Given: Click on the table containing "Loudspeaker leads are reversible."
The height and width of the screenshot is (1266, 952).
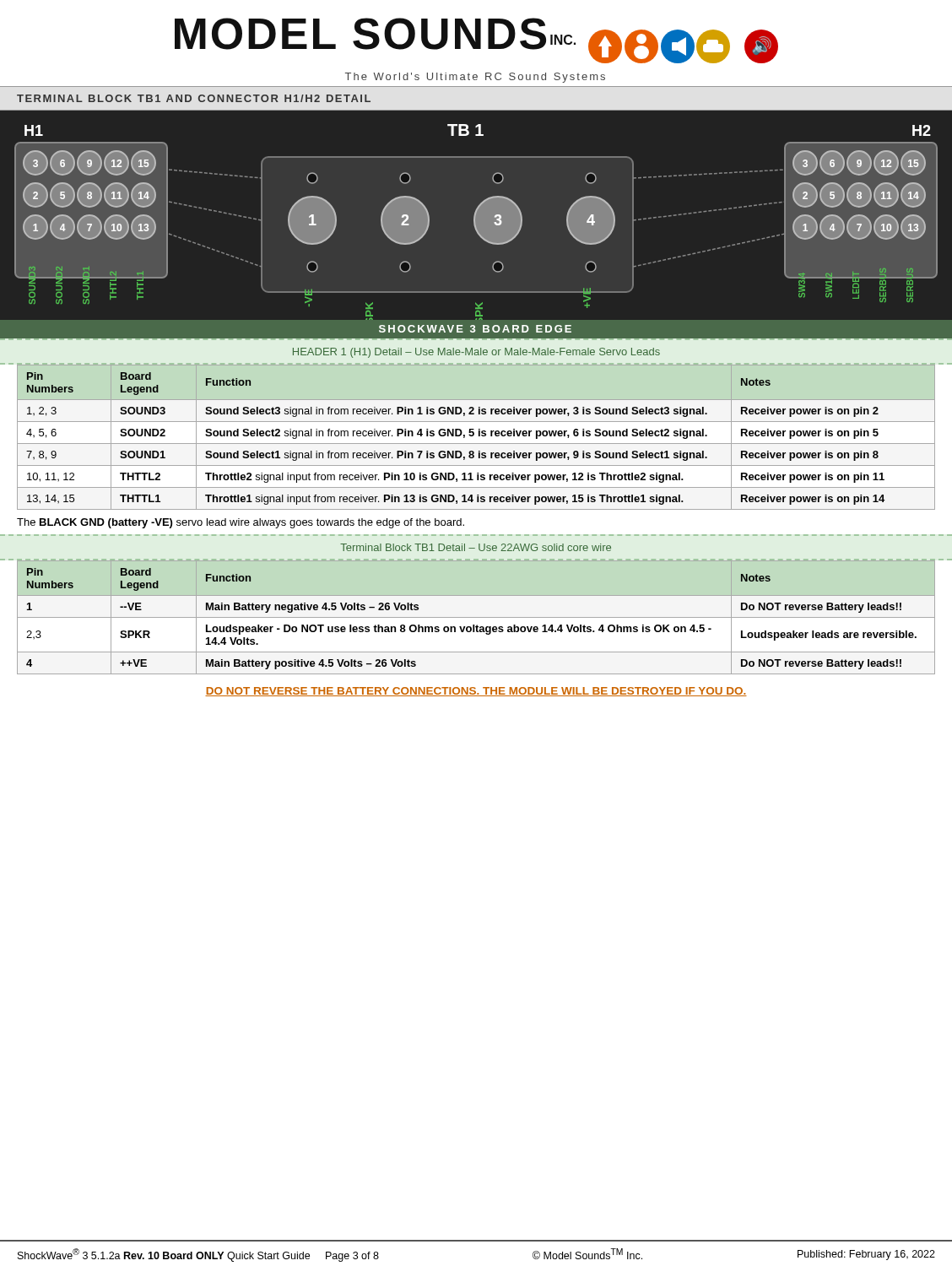Looking at the screenshot, I should 476,617.
